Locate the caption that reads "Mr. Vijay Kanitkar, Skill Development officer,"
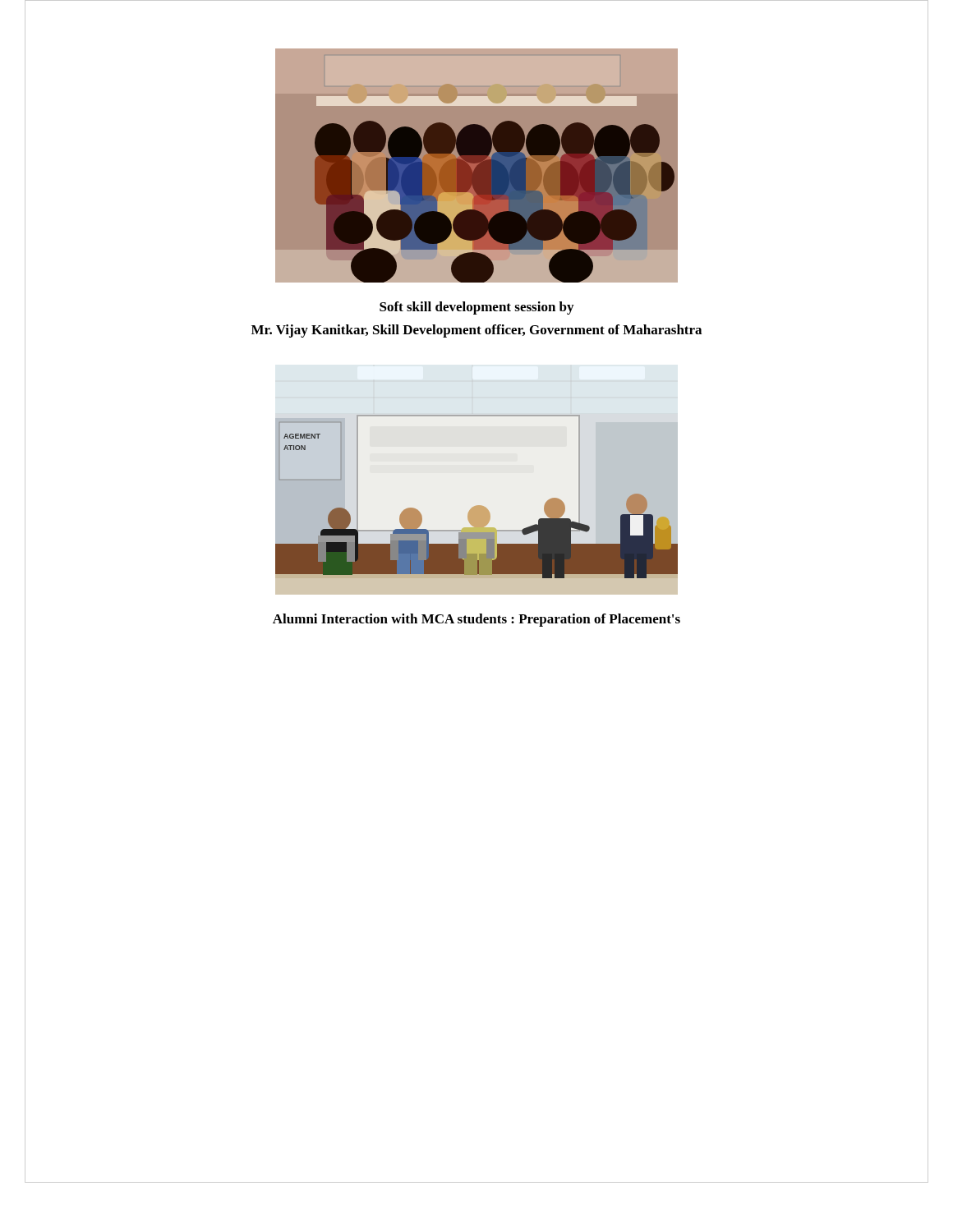Screen dimensions: 1232x953 pos(476,330)
